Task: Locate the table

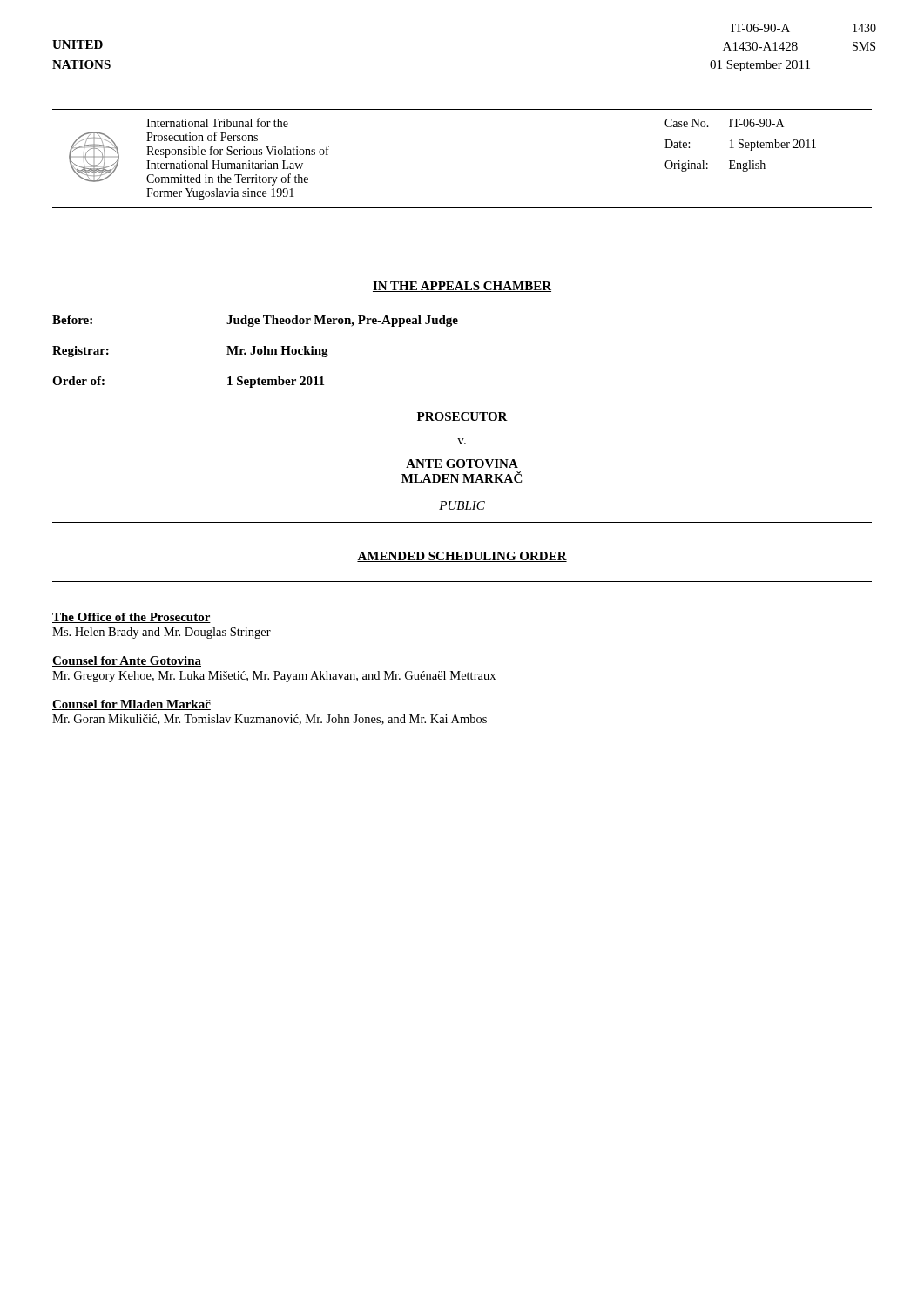Action: coord(462,159)
